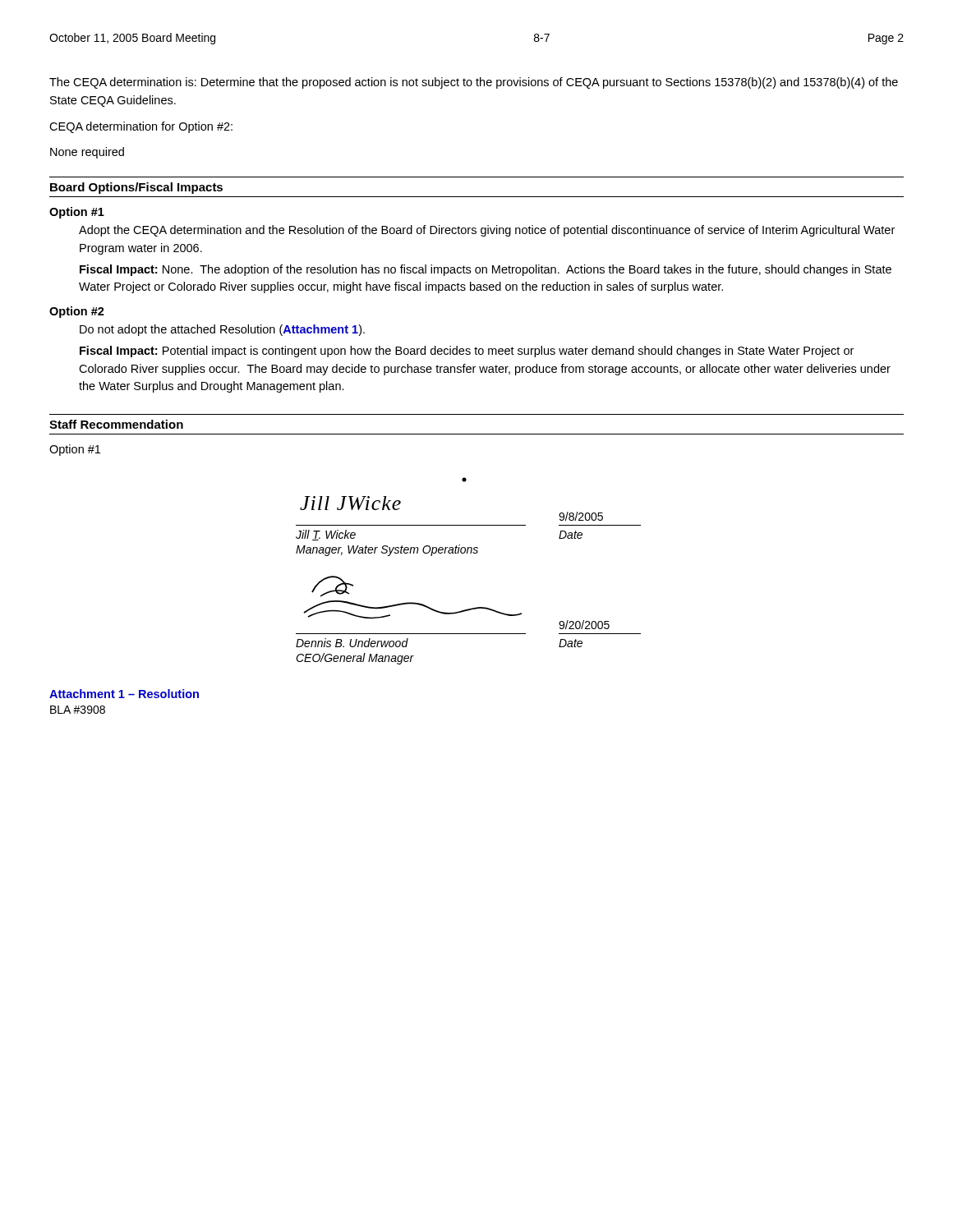The width and height of the screenshot is (953, 1232).
Task: Find the text that says "None required"
Action: [87, 152]
